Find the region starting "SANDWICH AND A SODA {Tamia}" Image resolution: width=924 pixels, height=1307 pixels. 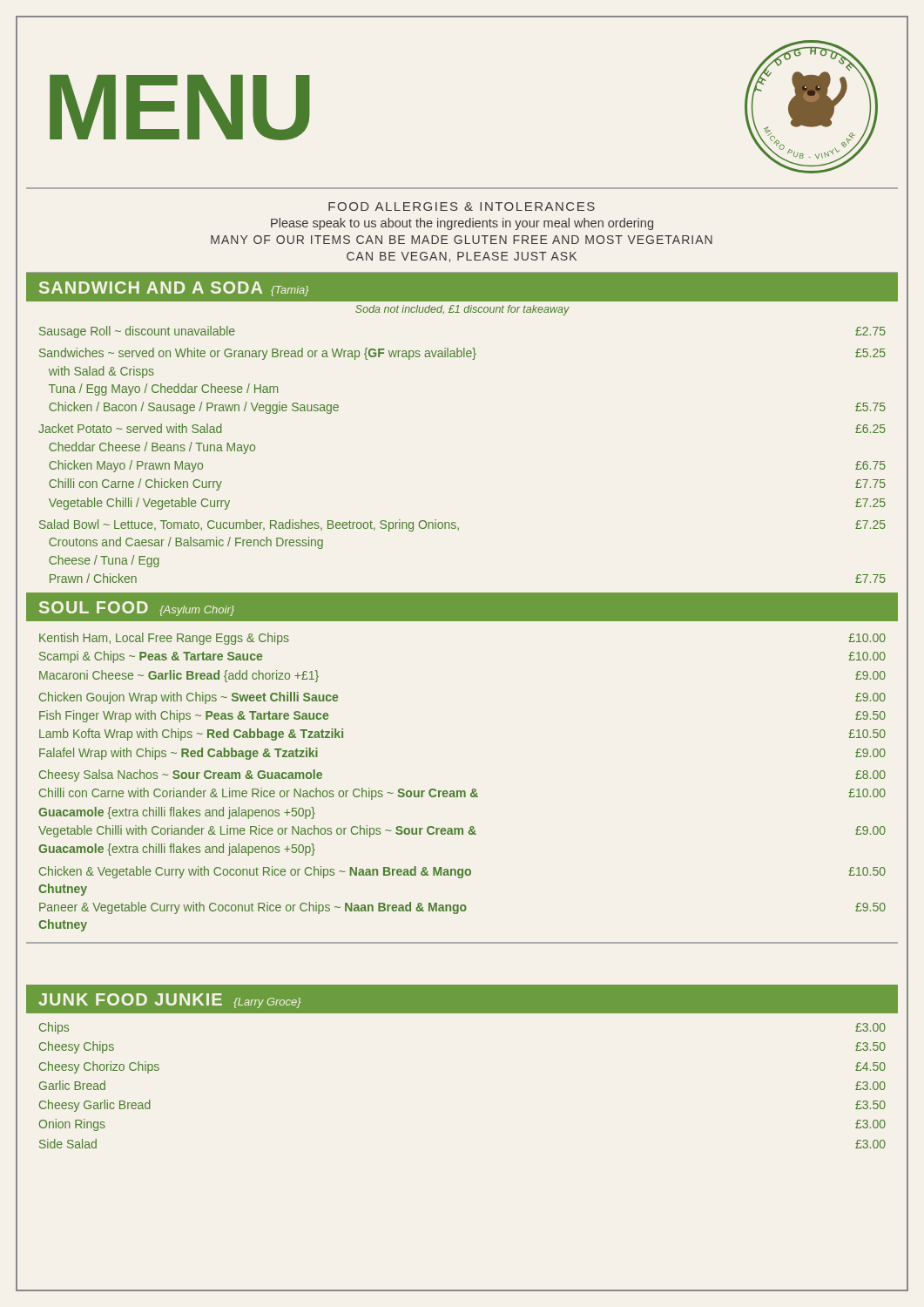point(174,288)
